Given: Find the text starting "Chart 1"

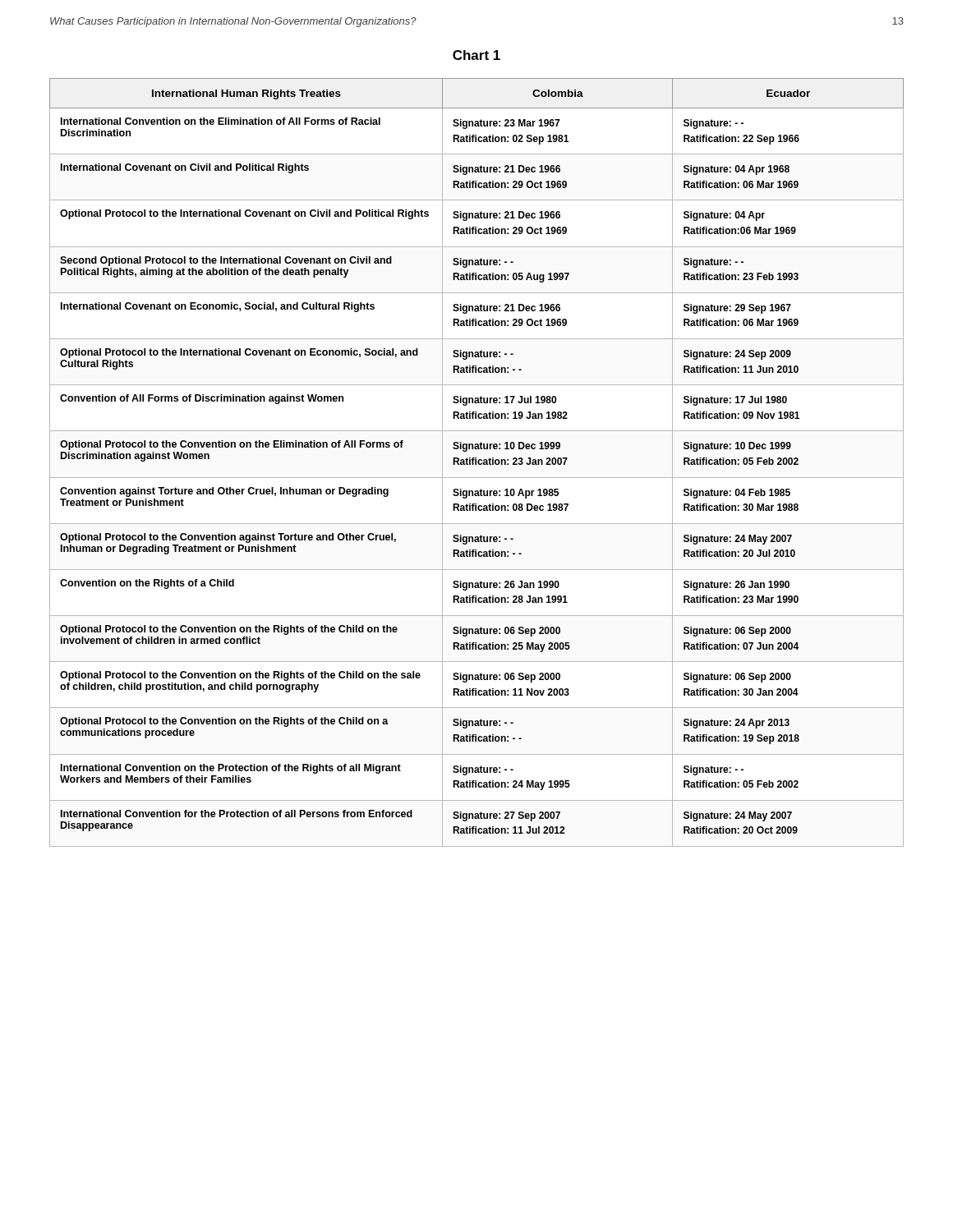Looking at the screenshot, I should (x=476, y=55).
